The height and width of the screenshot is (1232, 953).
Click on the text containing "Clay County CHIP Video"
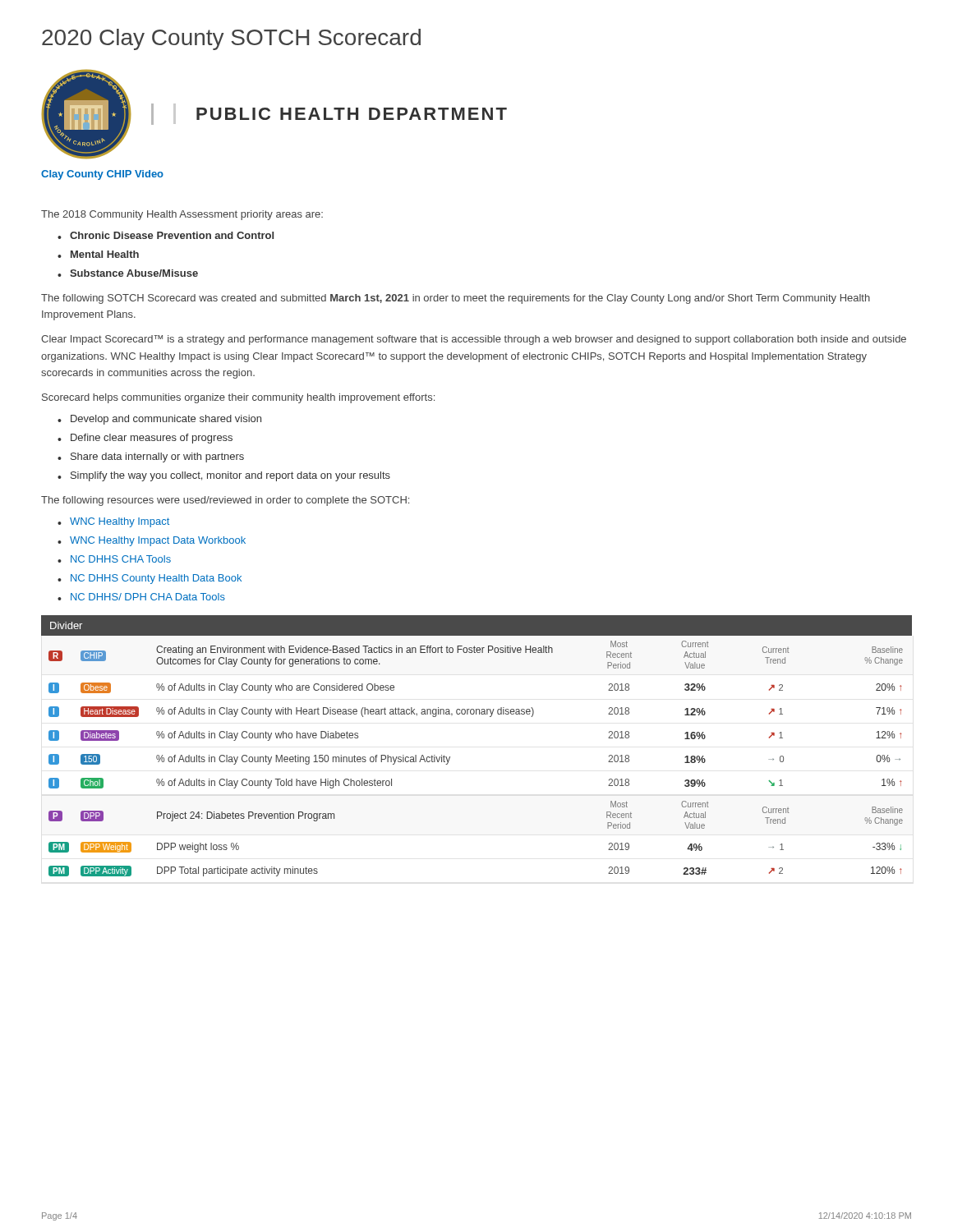point(102,174)
